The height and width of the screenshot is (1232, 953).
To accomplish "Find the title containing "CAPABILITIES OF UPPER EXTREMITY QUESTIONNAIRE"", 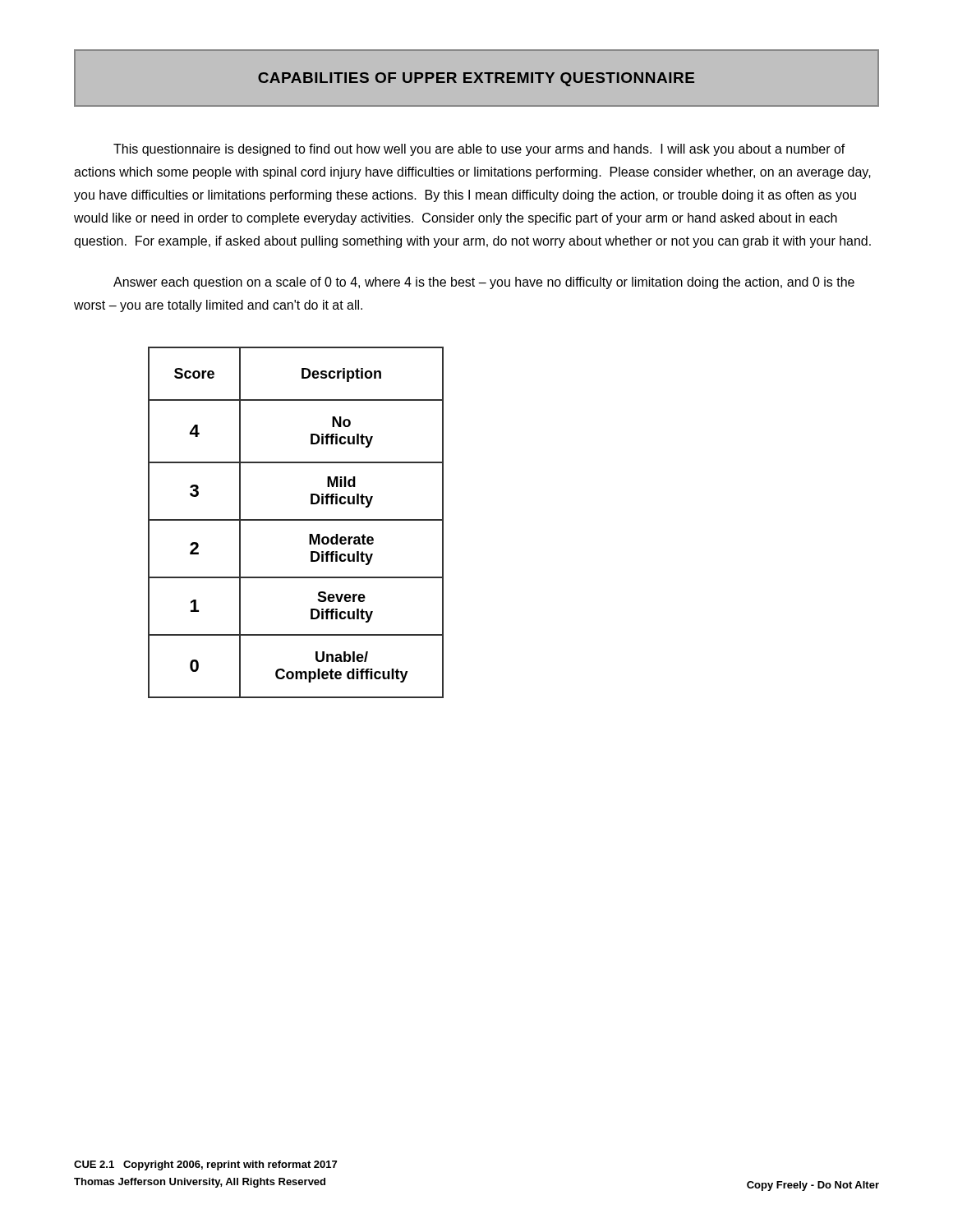I will click(476, 78).
